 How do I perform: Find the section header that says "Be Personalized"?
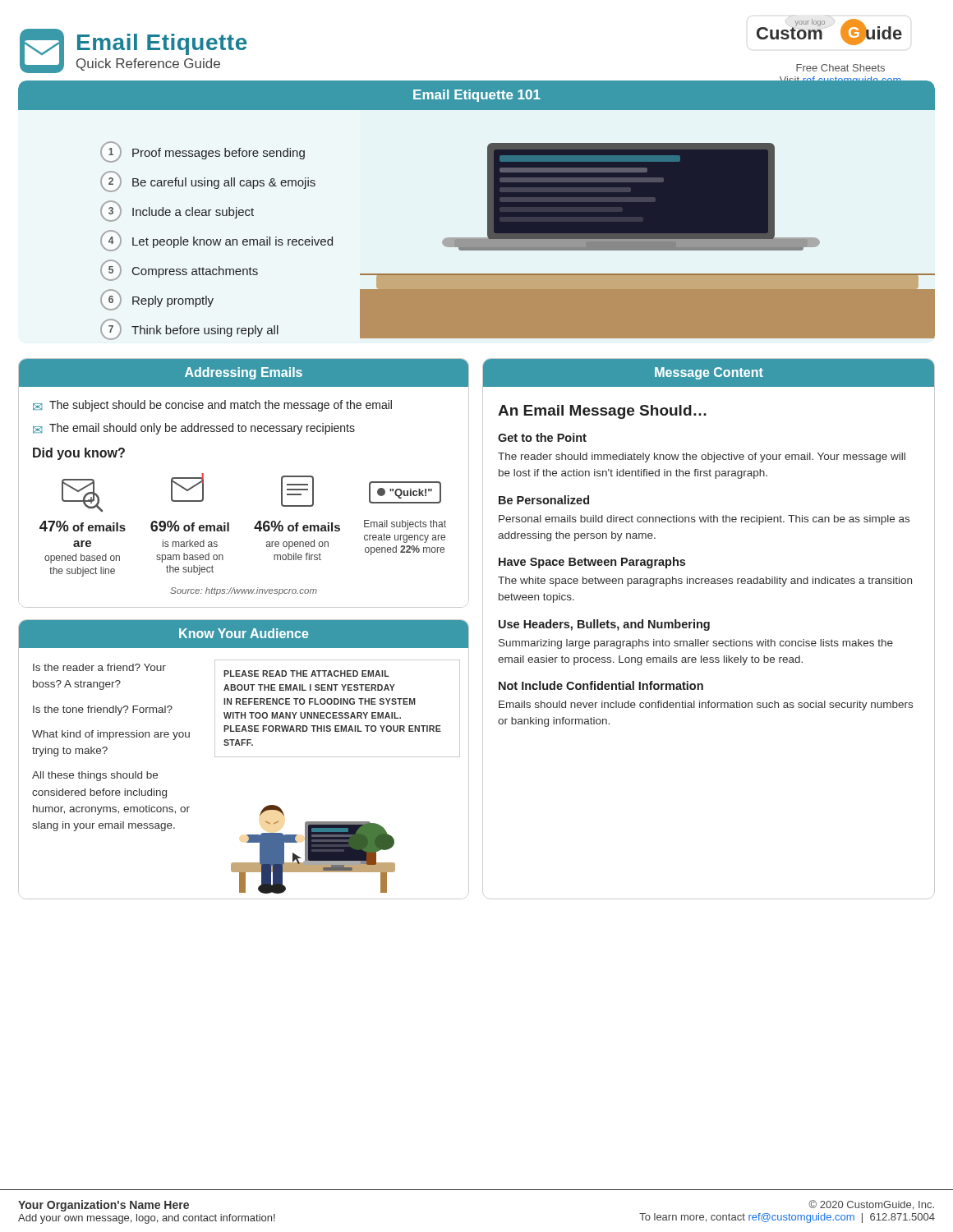tap(544, 500)
